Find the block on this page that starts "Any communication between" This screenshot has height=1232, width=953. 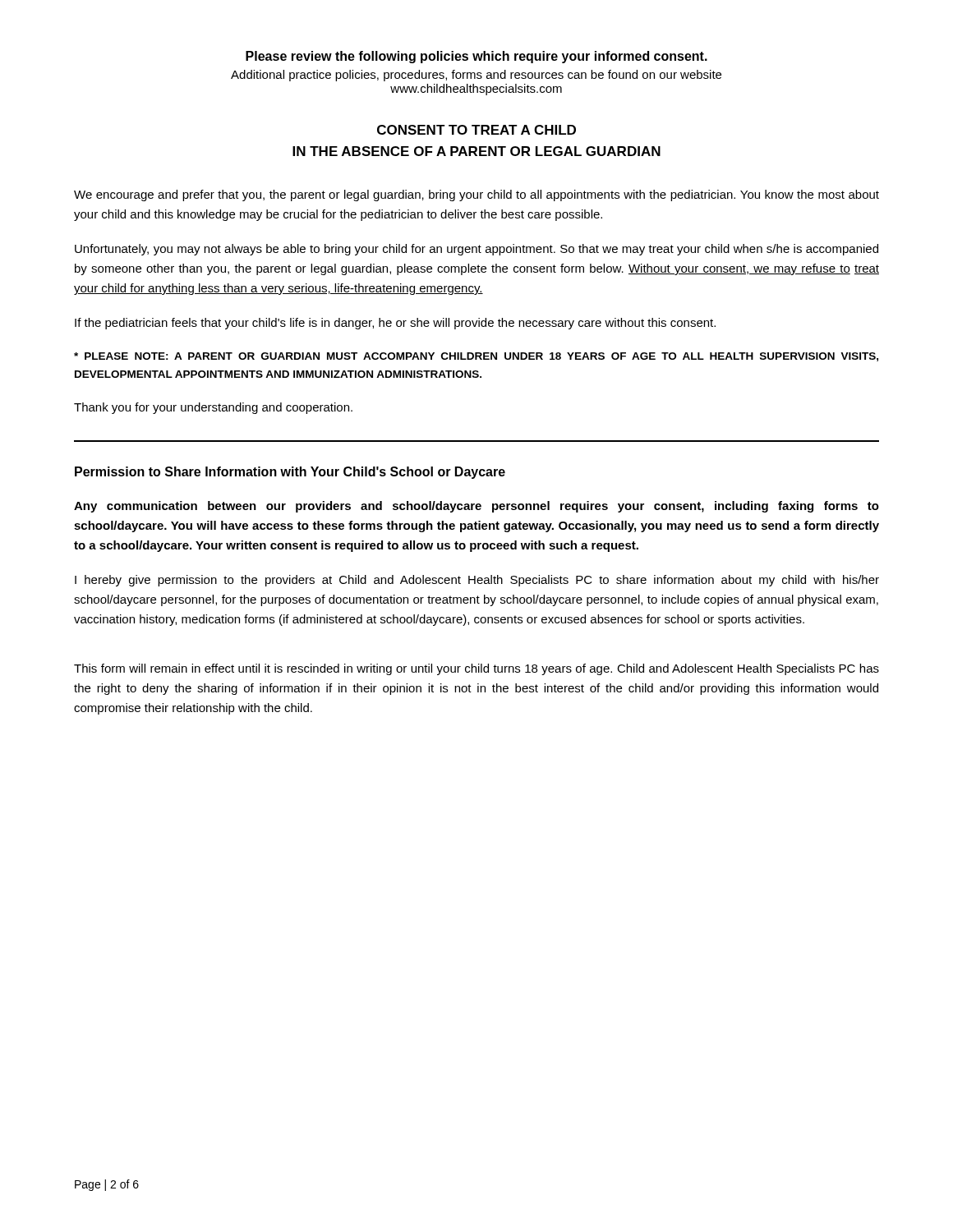[x=476, y=525]
